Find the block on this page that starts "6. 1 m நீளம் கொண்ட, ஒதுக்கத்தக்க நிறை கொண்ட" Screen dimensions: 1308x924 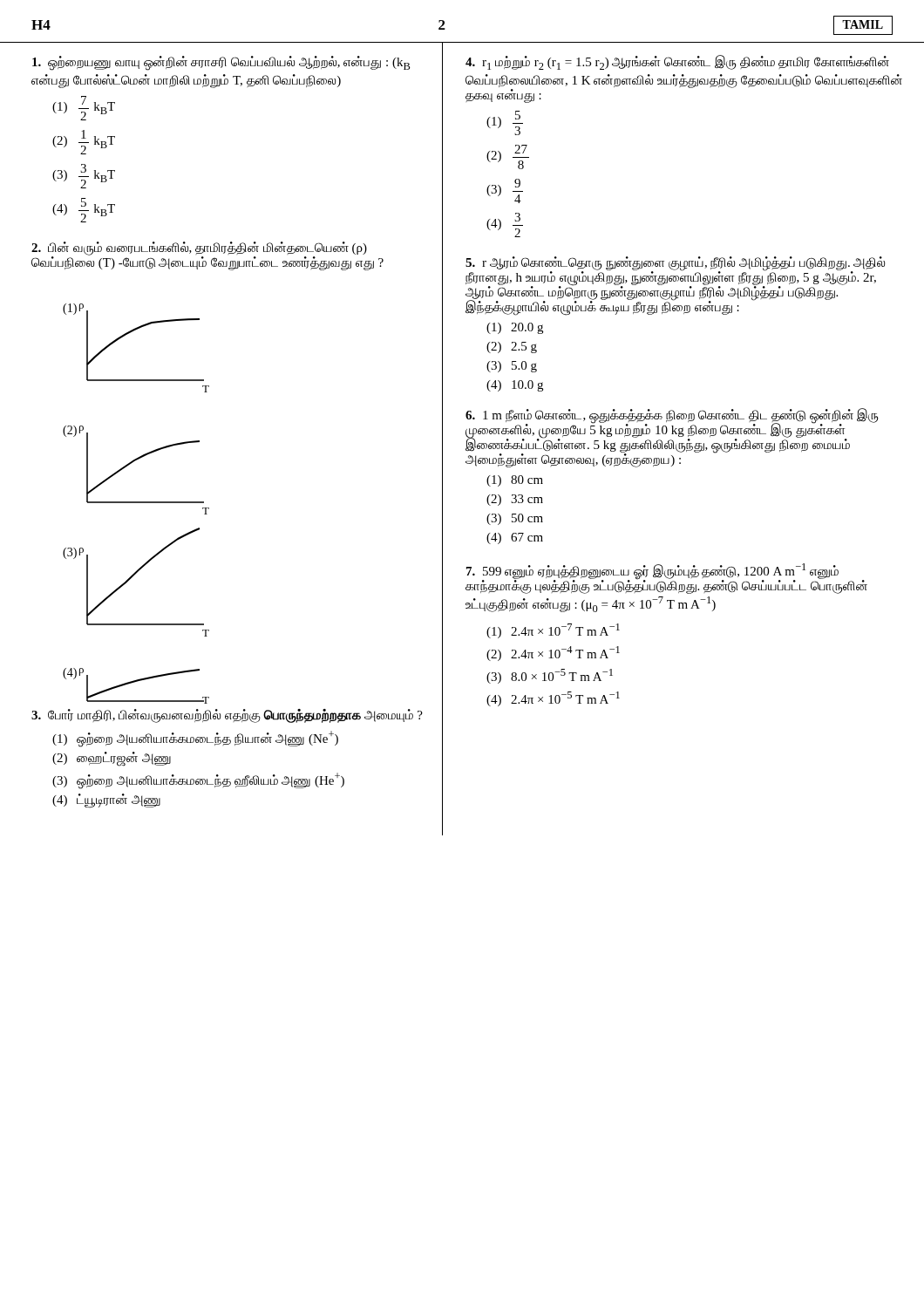(x=672, y=438)
